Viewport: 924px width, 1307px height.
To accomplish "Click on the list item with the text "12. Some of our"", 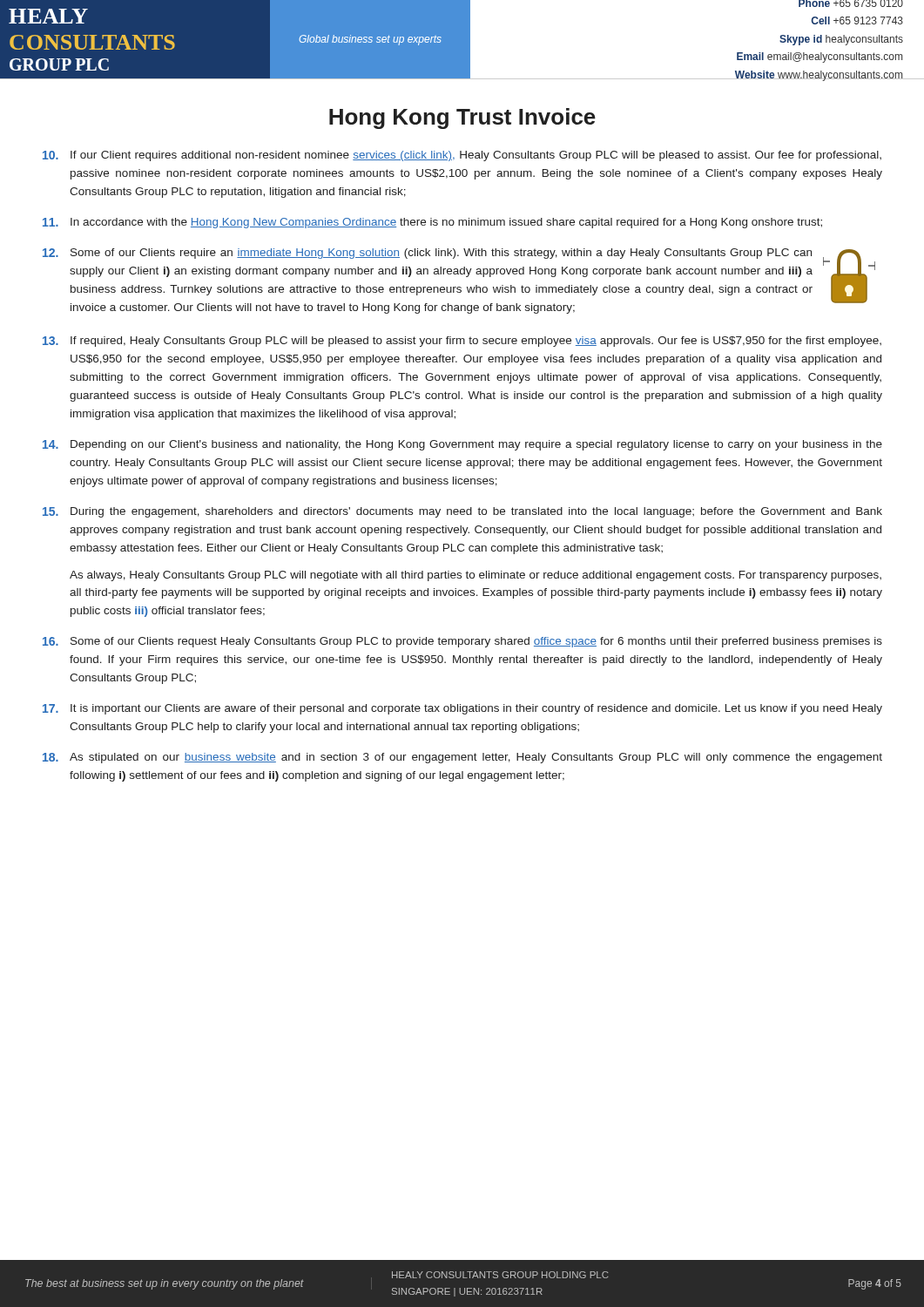I will coord(462,282).
